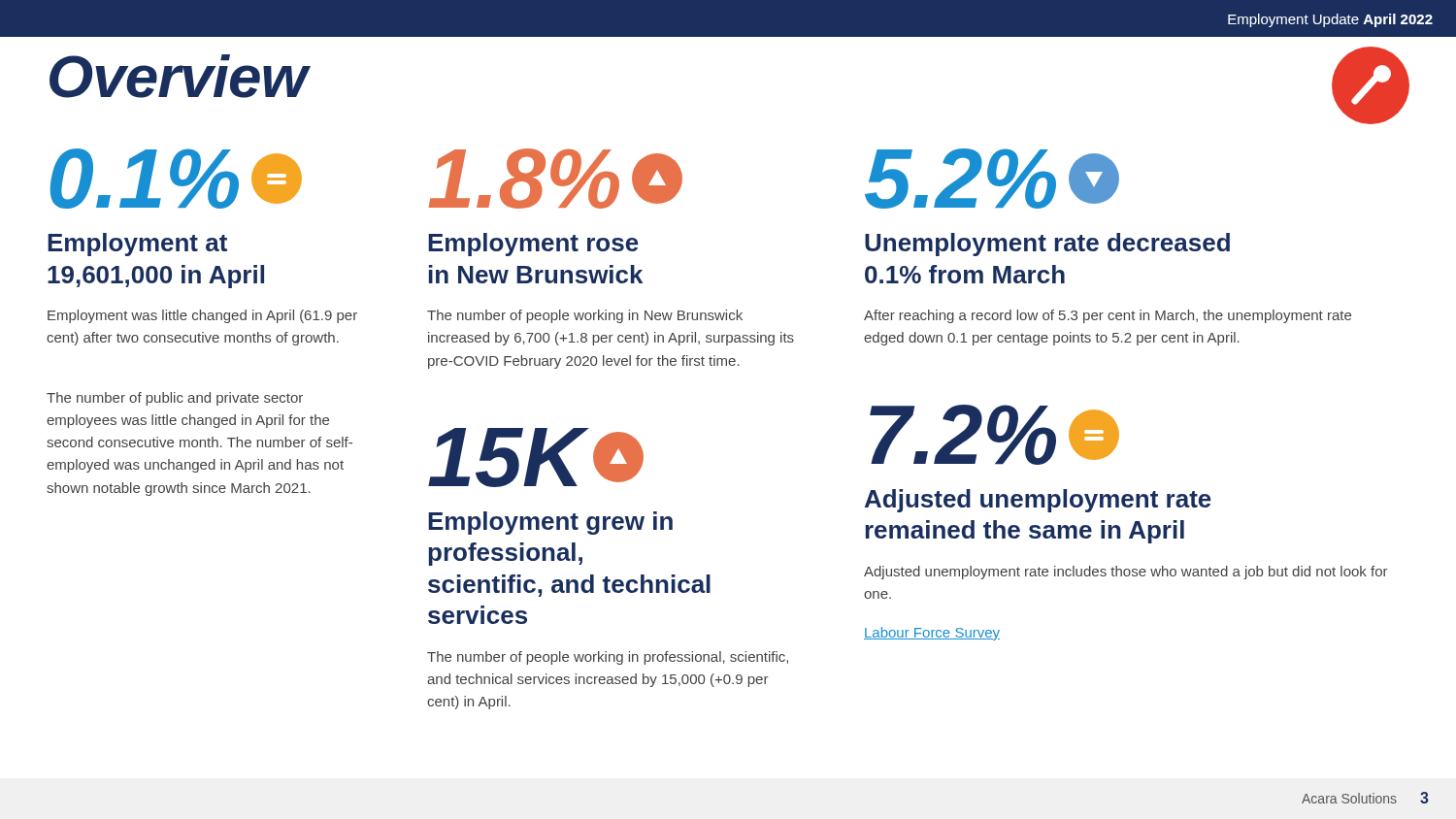Find "Employment at19,601,000 in April" on this page
Image resolution: width=1456 pixels, height=819 pixels.
156,258
